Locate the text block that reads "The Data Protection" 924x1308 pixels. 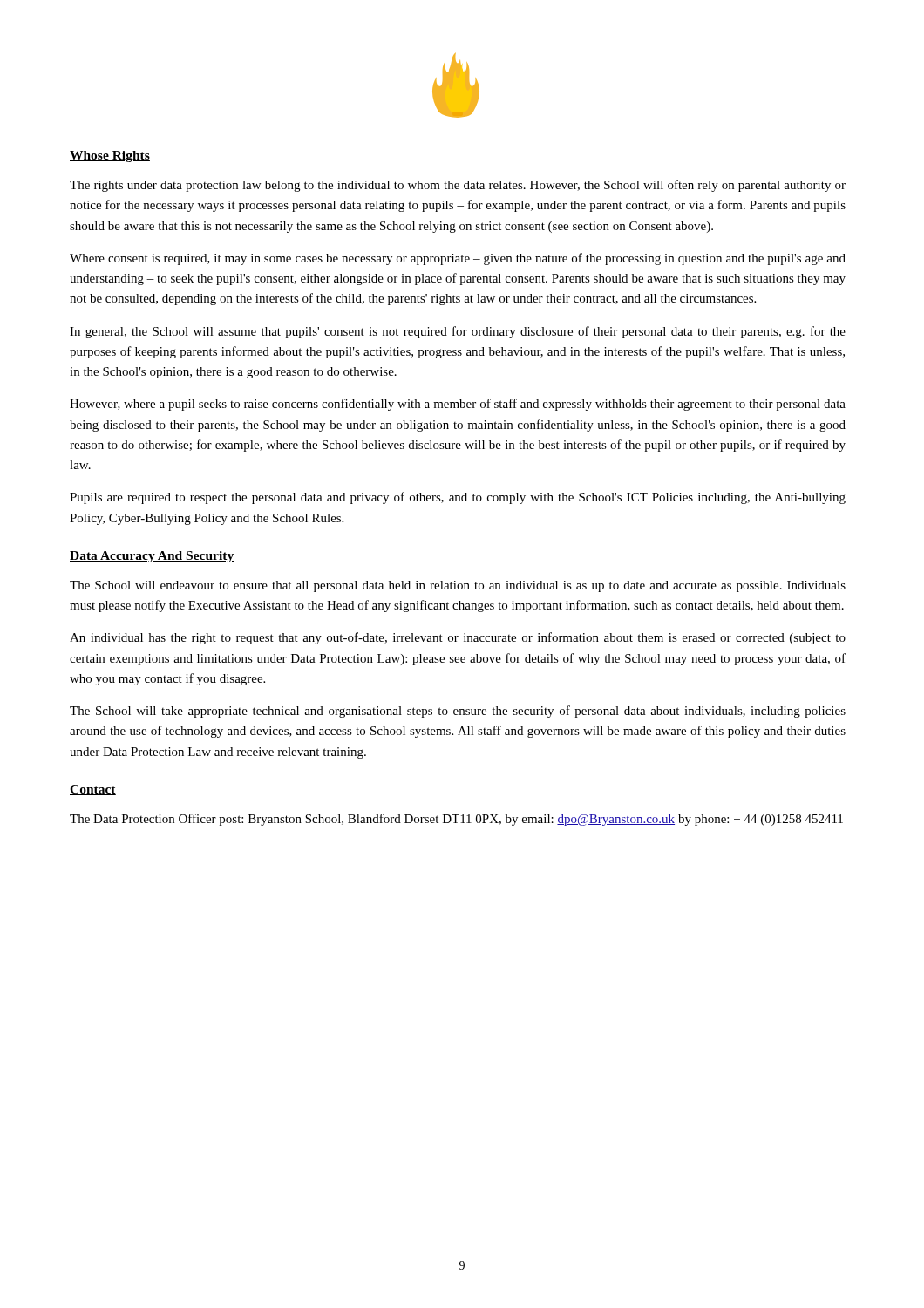coord(457,819)
